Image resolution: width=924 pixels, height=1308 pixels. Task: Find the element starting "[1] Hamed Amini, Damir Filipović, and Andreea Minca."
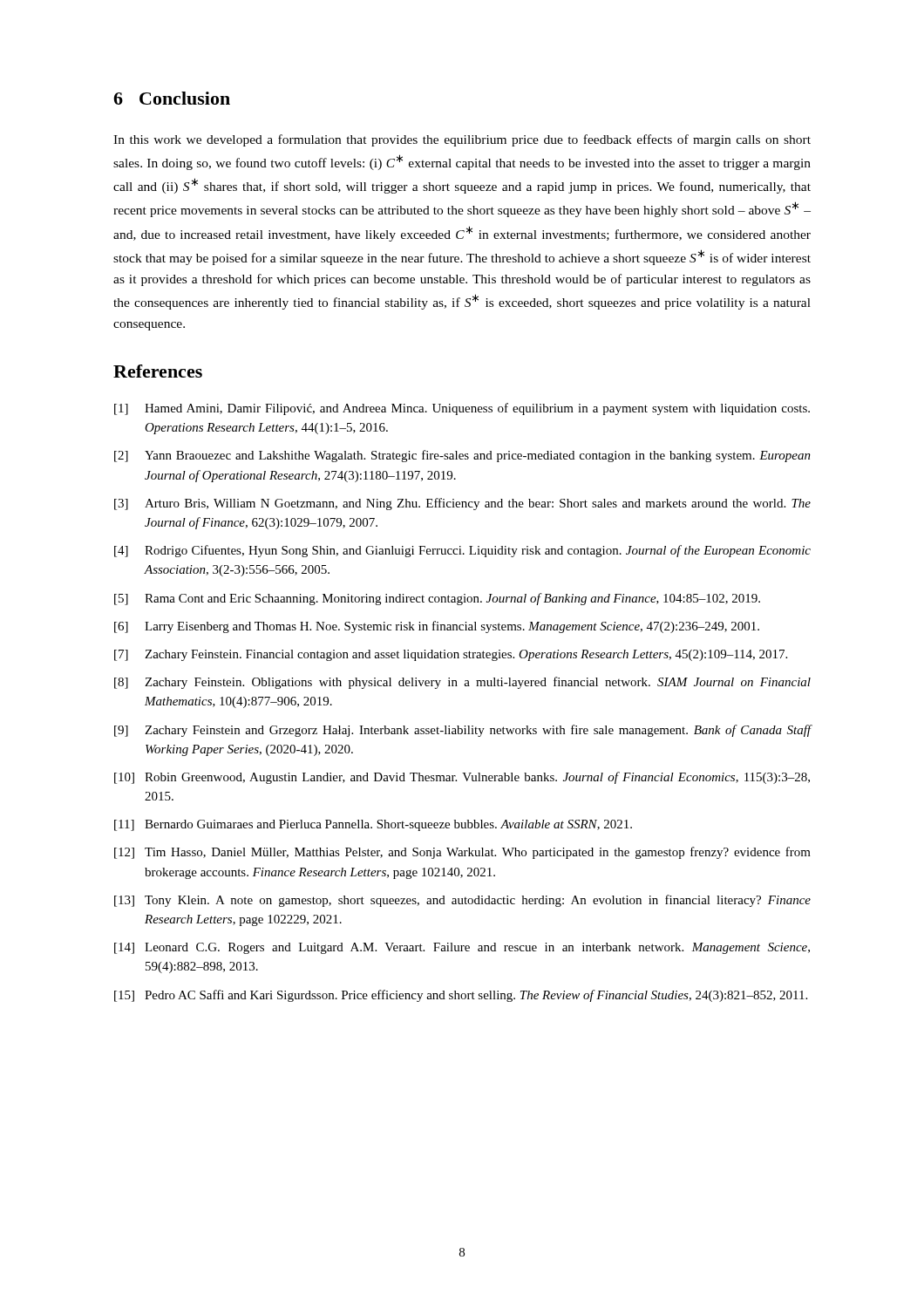(462, 418)
